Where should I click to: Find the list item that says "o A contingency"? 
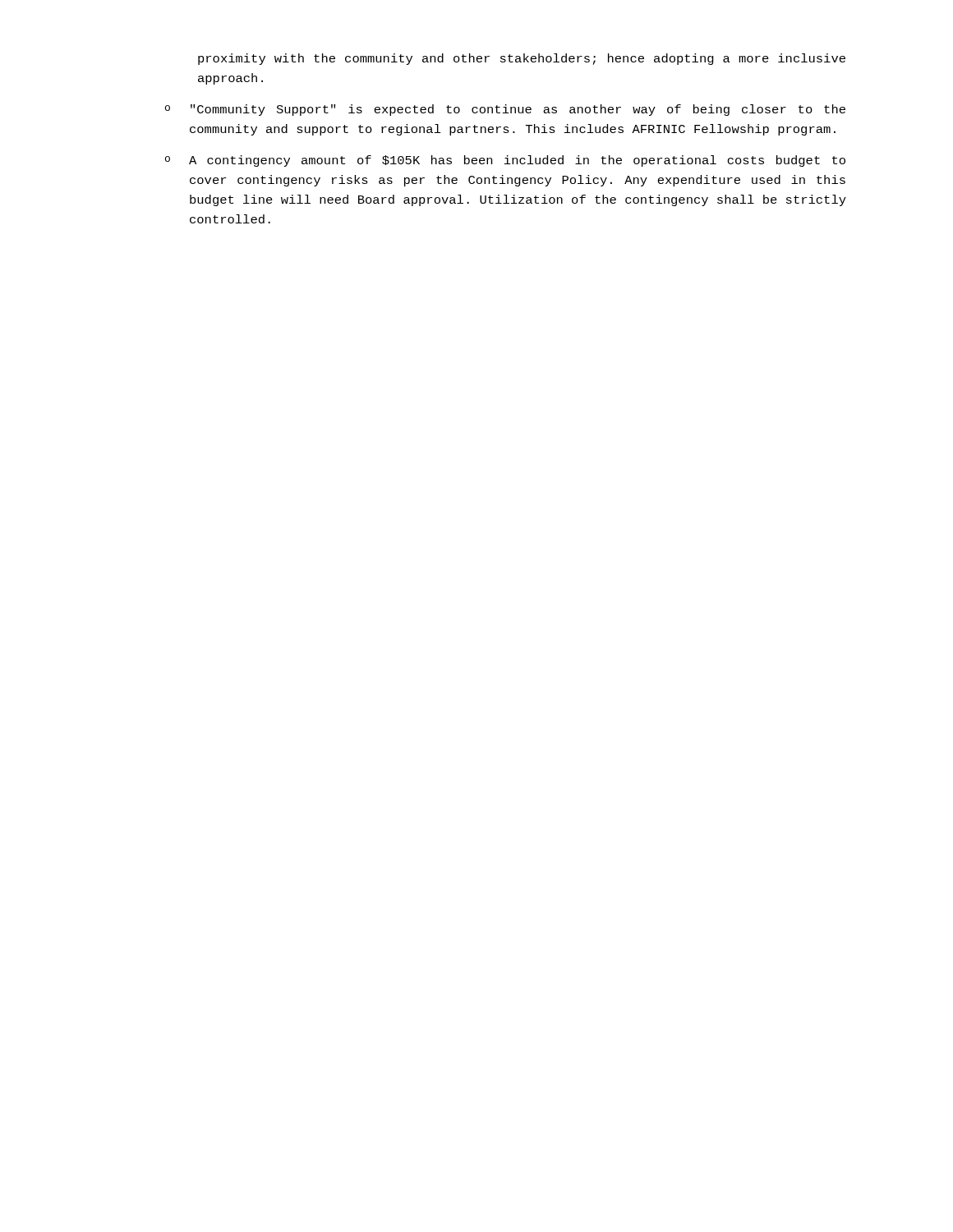coord(505,191)
